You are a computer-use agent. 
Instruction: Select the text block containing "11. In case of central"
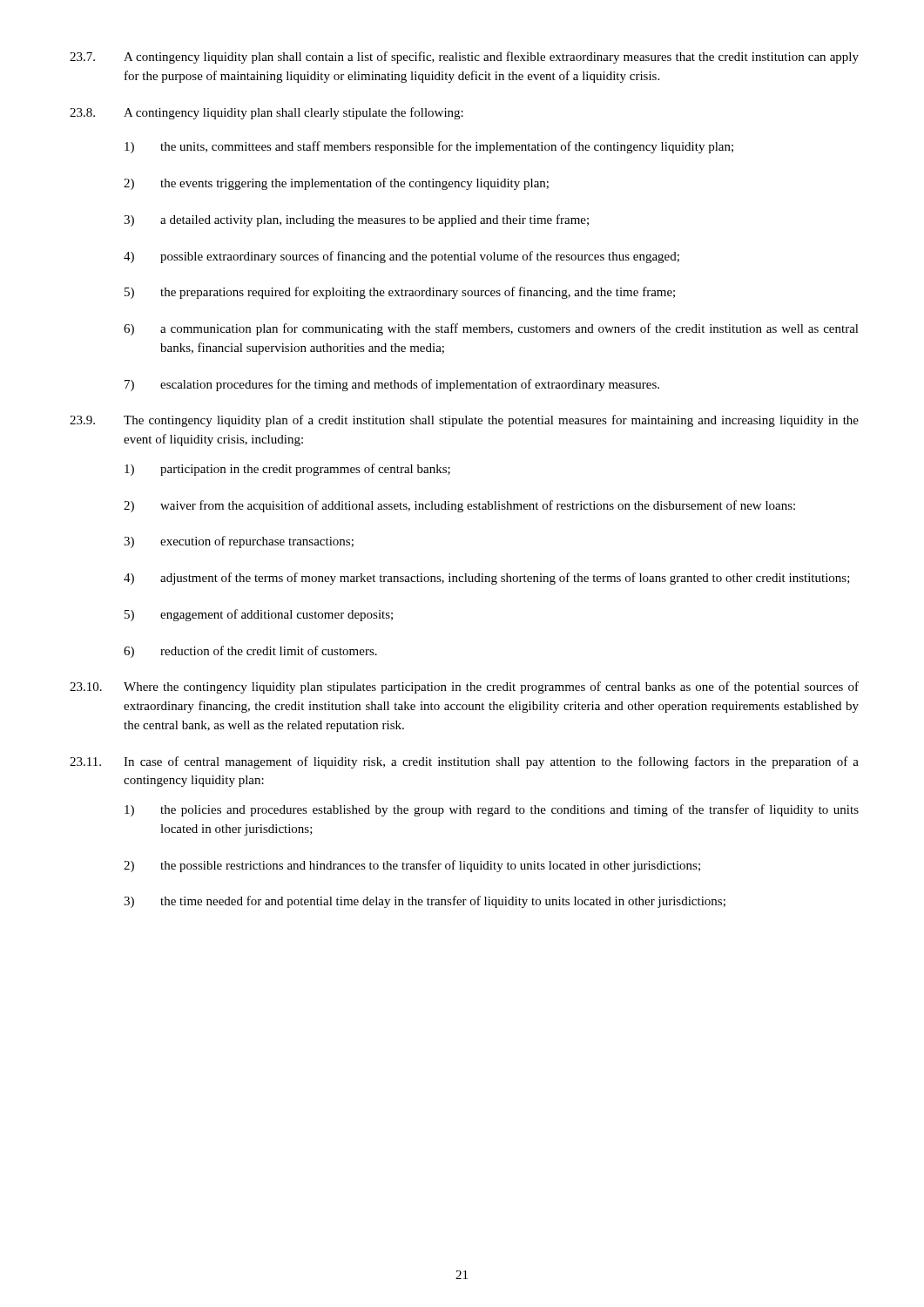464,774
